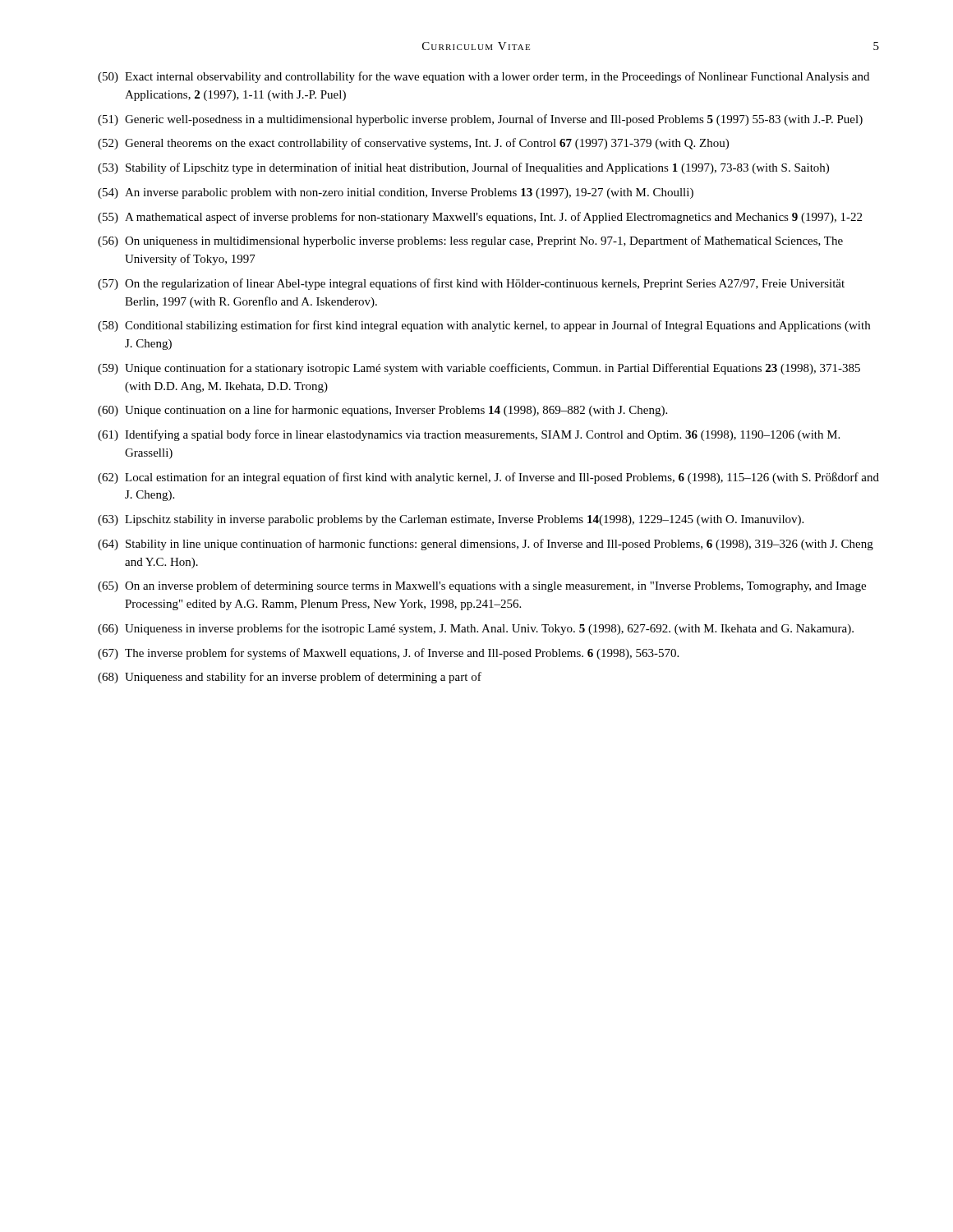Navigate to the text block starting "(56) On uniqueness in multidimensional"
The image size is (953, 1232).
(x=476, y=250)
